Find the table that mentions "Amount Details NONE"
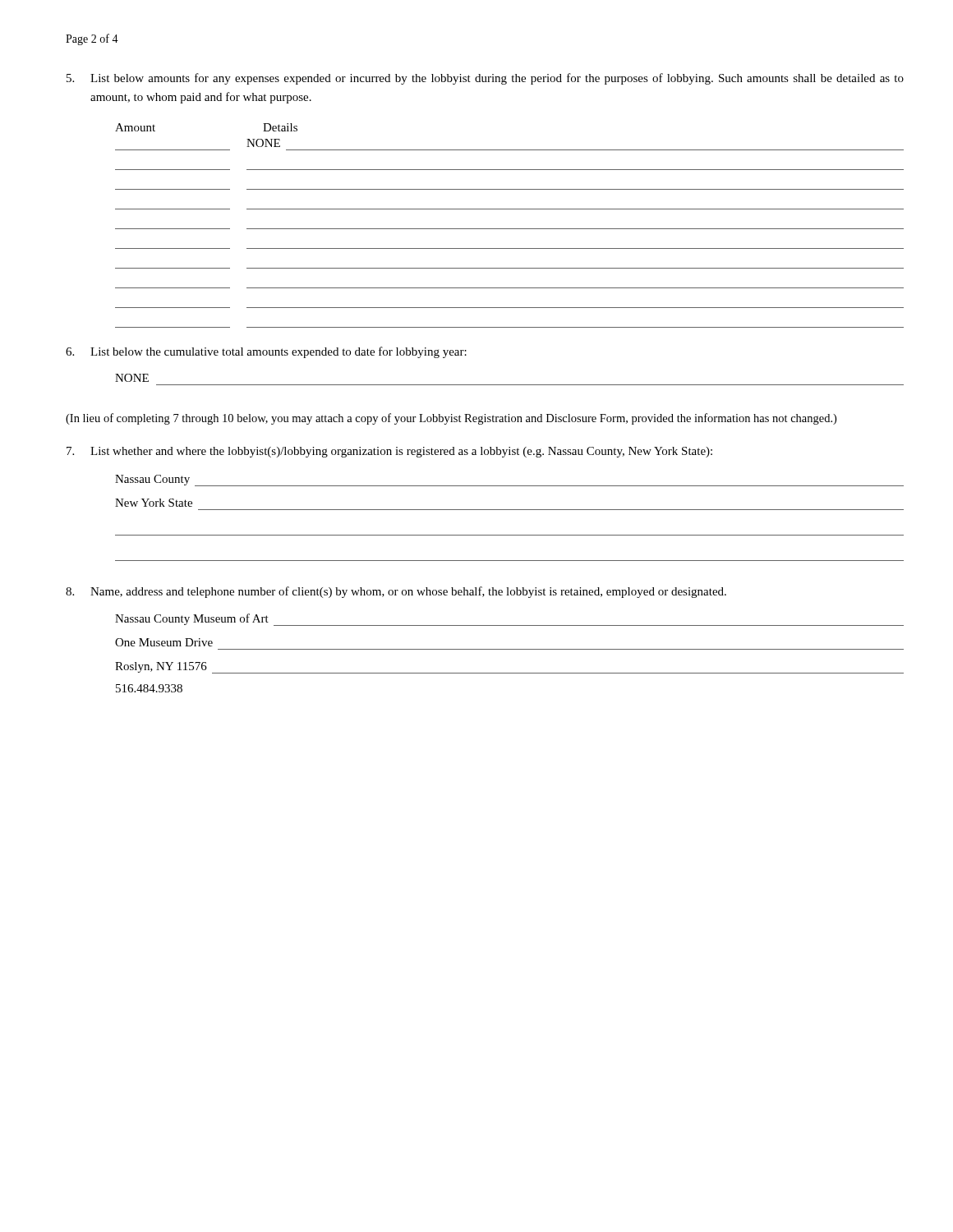Image resolution: width=953 pixels, height=1232 pixels. click(509, 224)
